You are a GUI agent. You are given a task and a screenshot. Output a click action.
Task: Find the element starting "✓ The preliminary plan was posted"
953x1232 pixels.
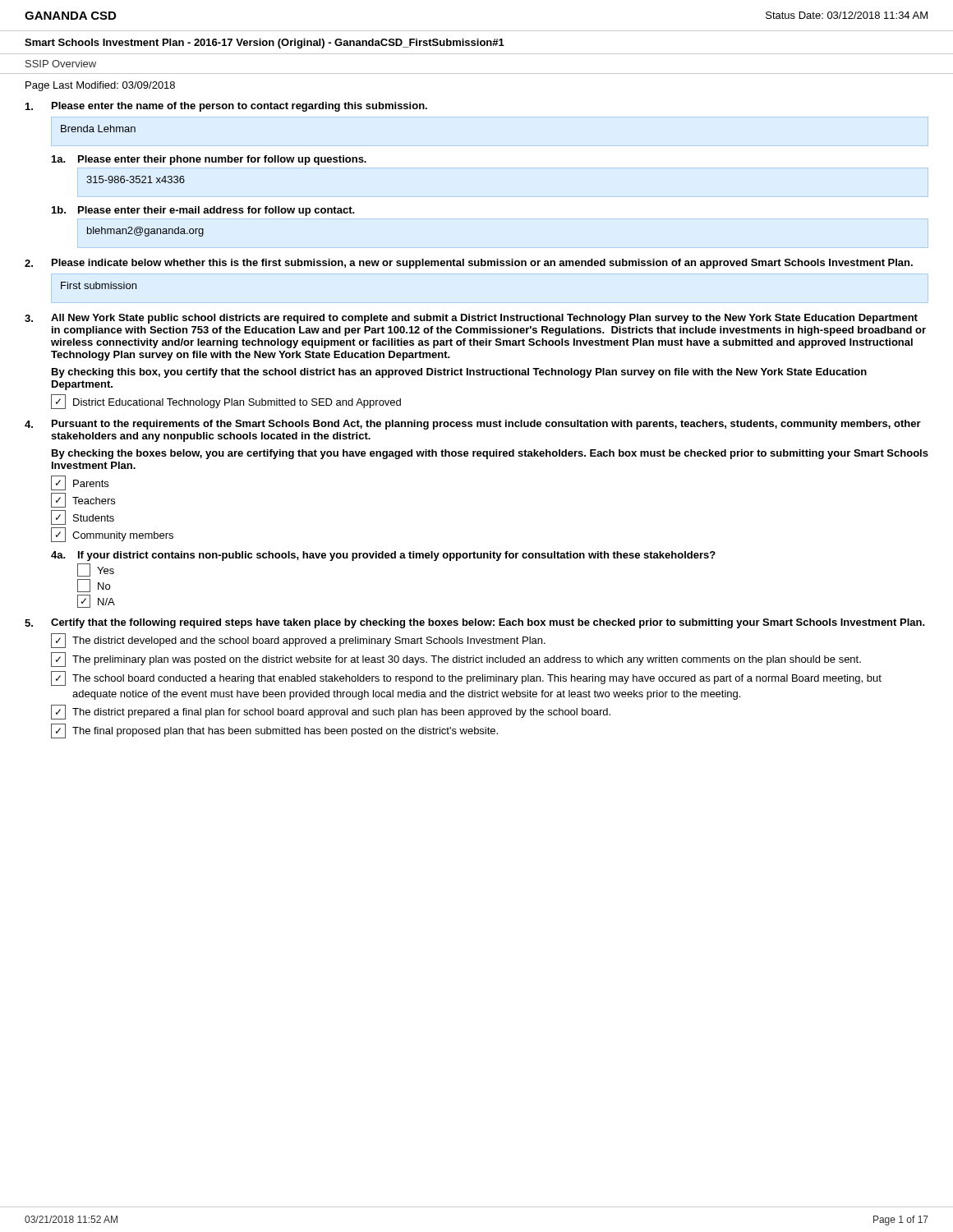[x=490, y=660]
